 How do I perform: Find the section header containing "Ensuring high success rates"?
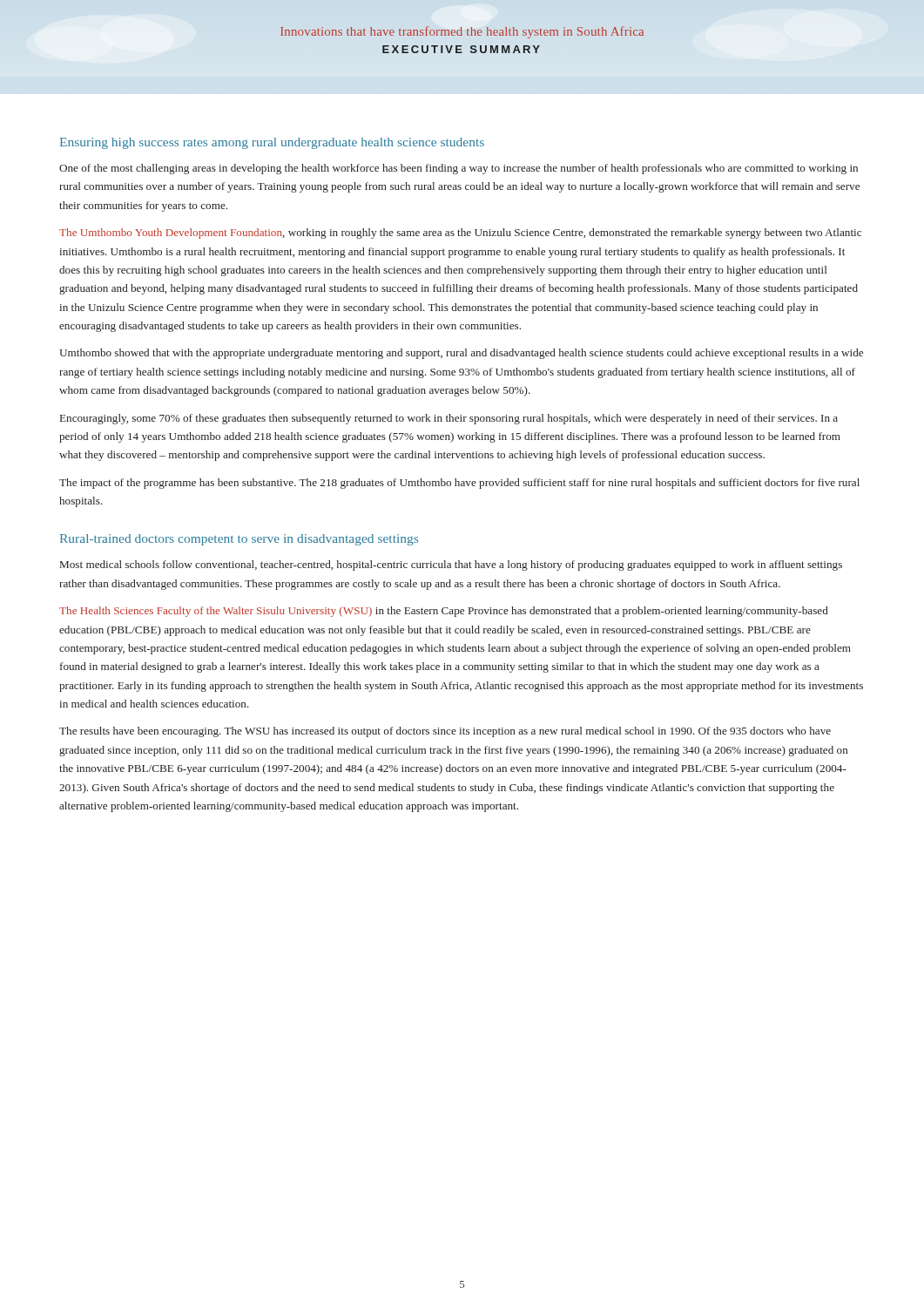(272, 142)
